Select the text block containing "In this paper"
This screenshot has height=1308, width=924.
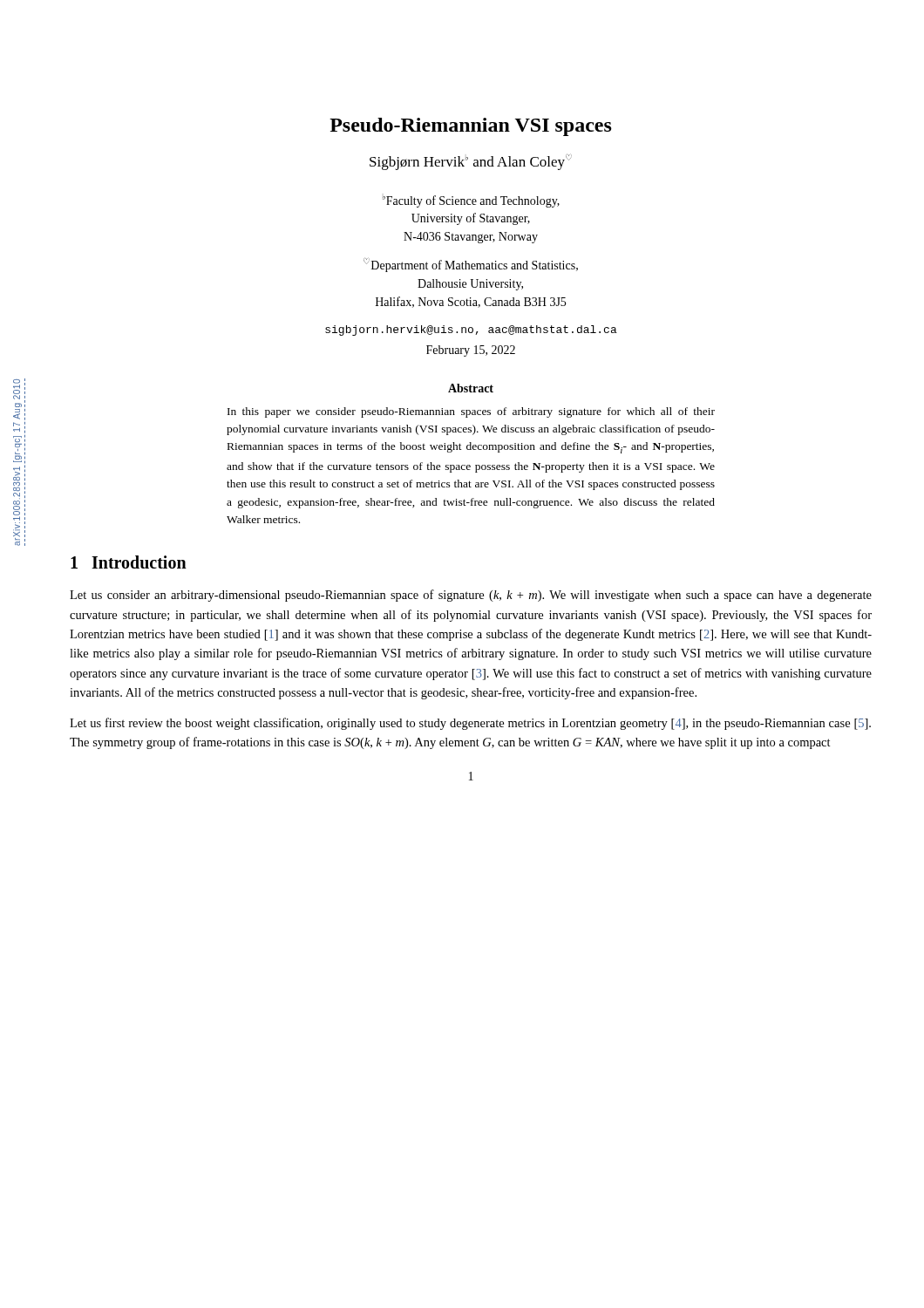471,465
